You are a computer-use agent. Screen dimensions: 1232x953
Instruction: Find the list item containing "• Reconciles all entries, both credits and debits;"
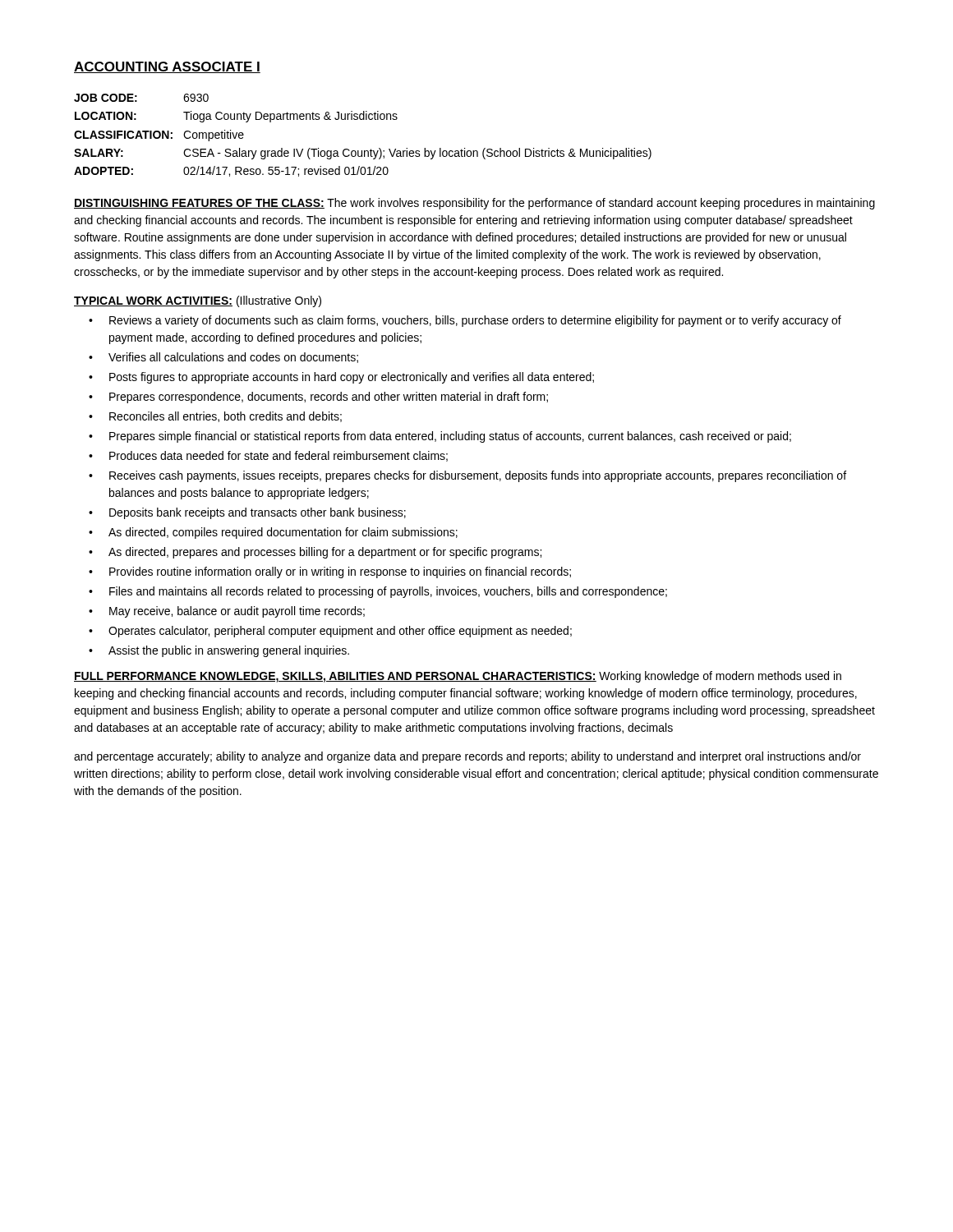click(x=215, y=417)
